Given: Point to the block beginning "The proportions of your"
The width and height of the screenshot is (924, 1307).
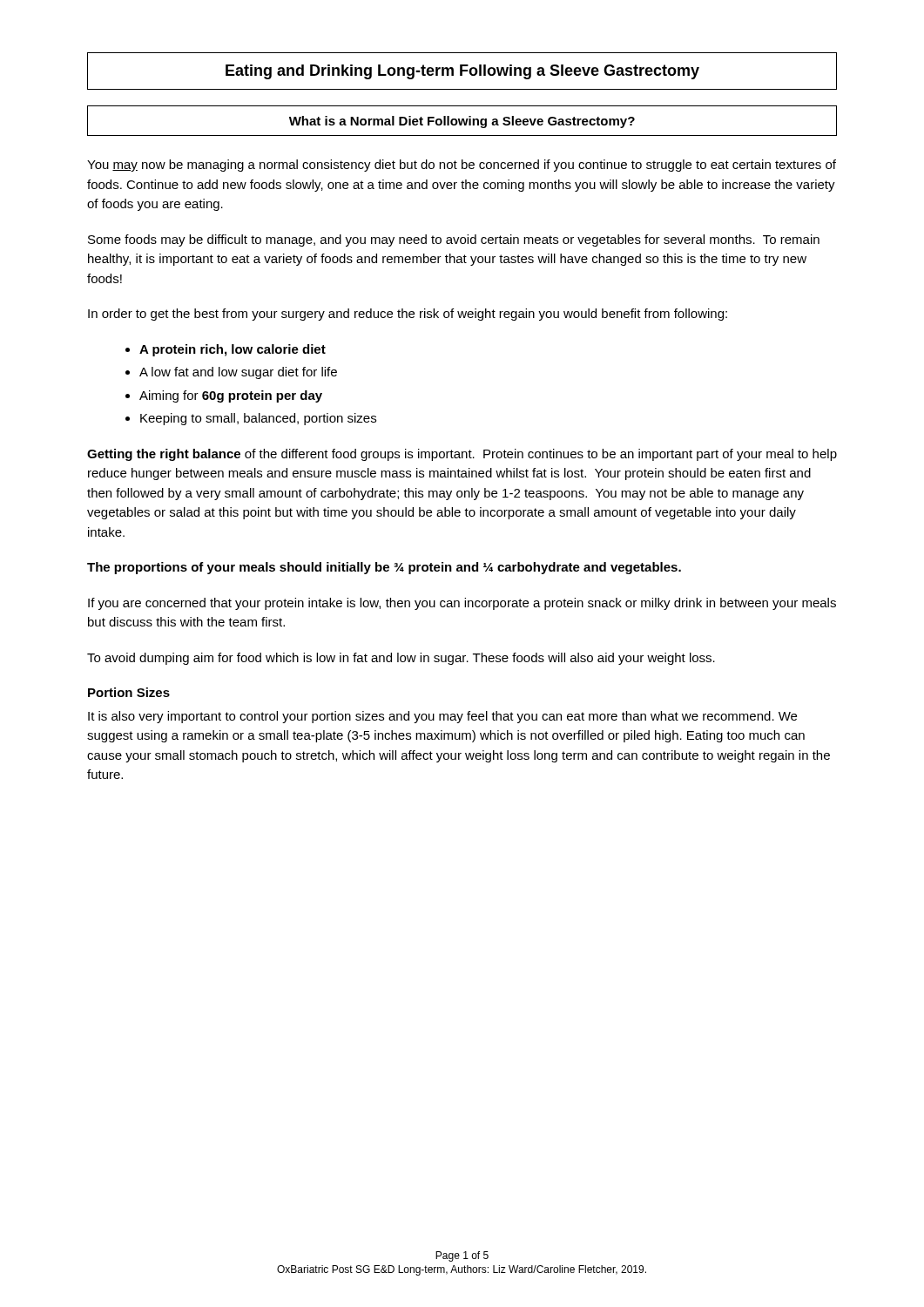Looking at the screenshot, I should pyautogui.click(x=384, y=567).
